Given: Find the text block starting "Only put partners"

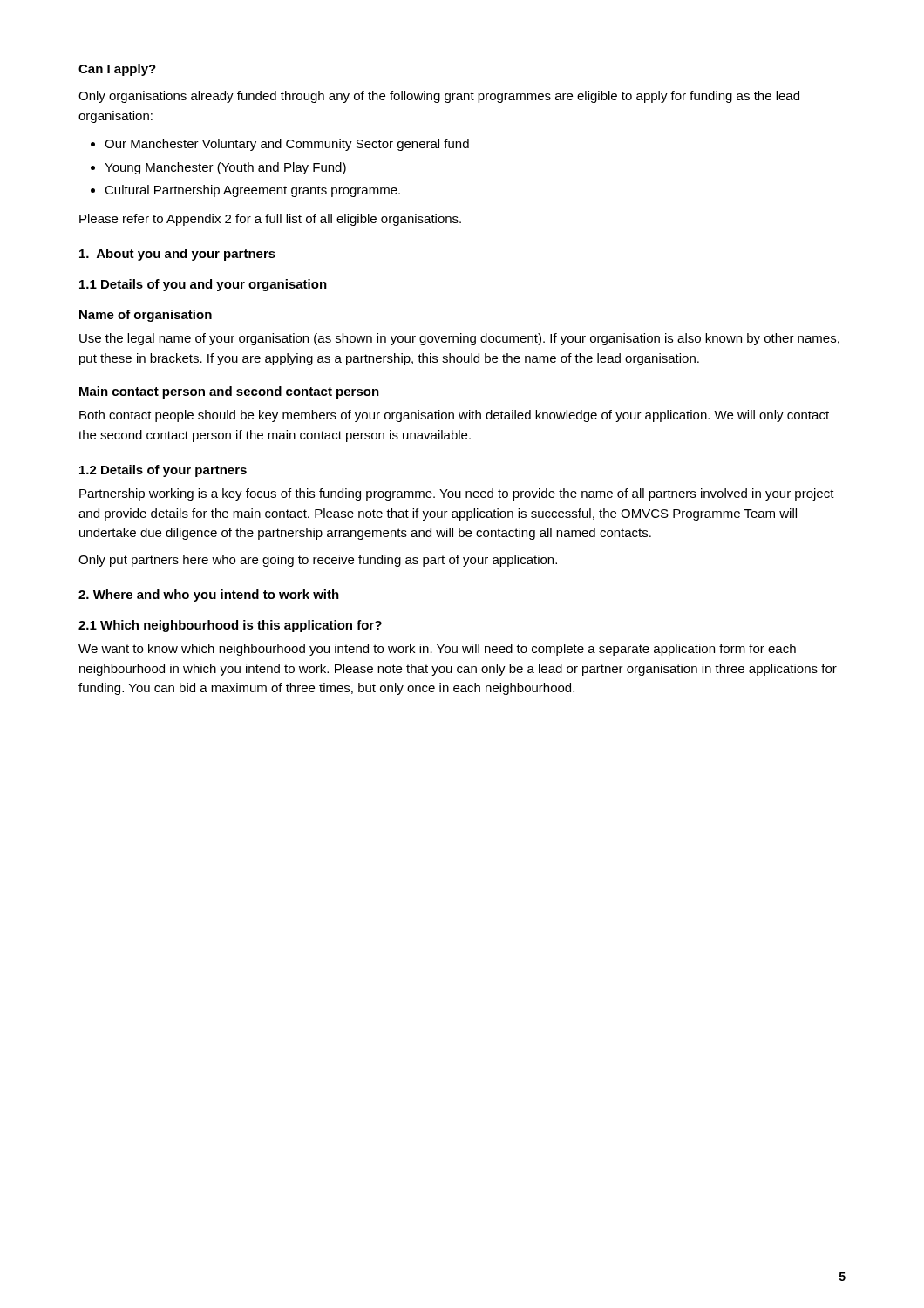Looking at the screenshot, I should (318, 559).
